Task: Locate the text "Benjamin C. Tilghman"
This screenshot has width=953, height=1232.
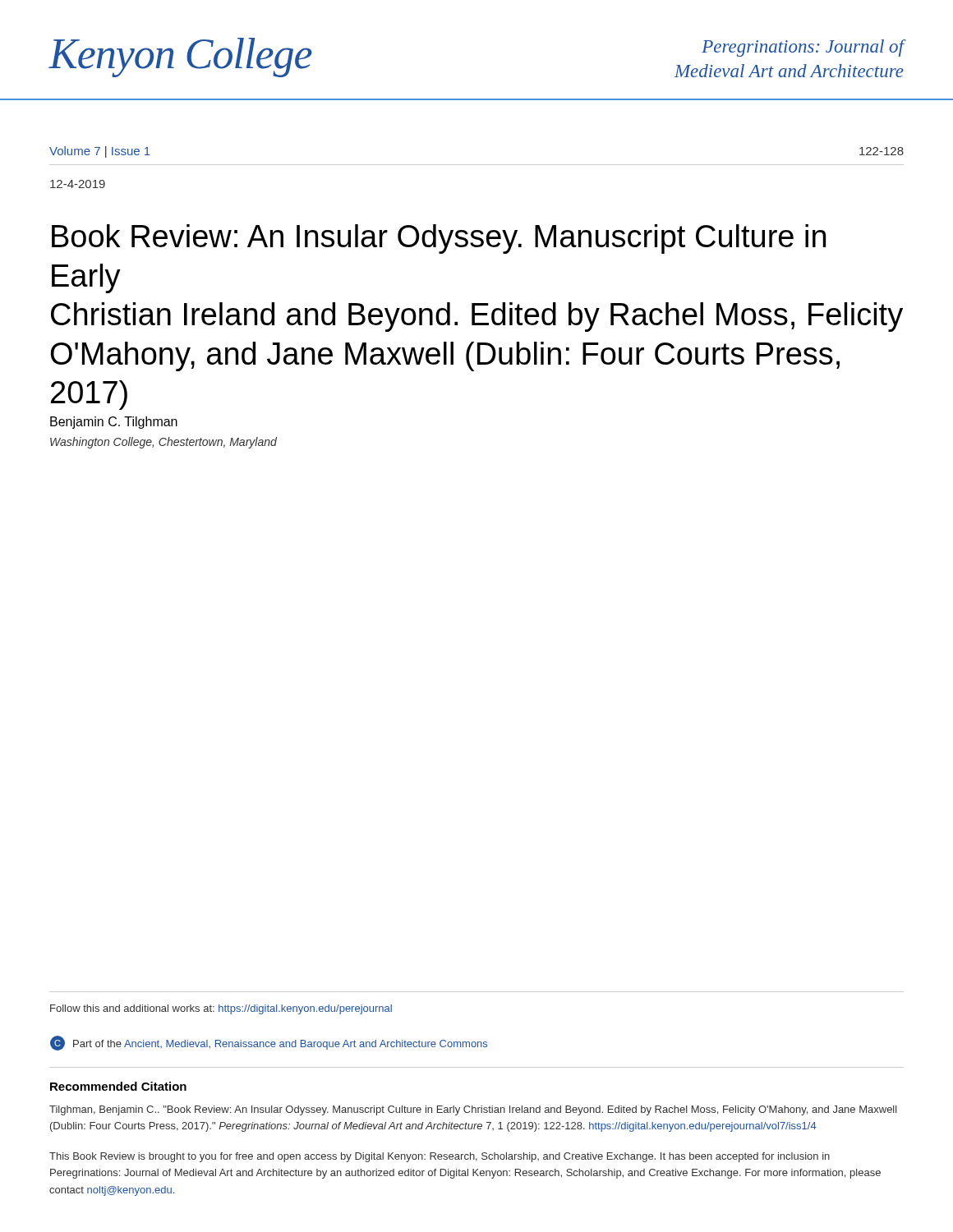Action: click(114, 422)
